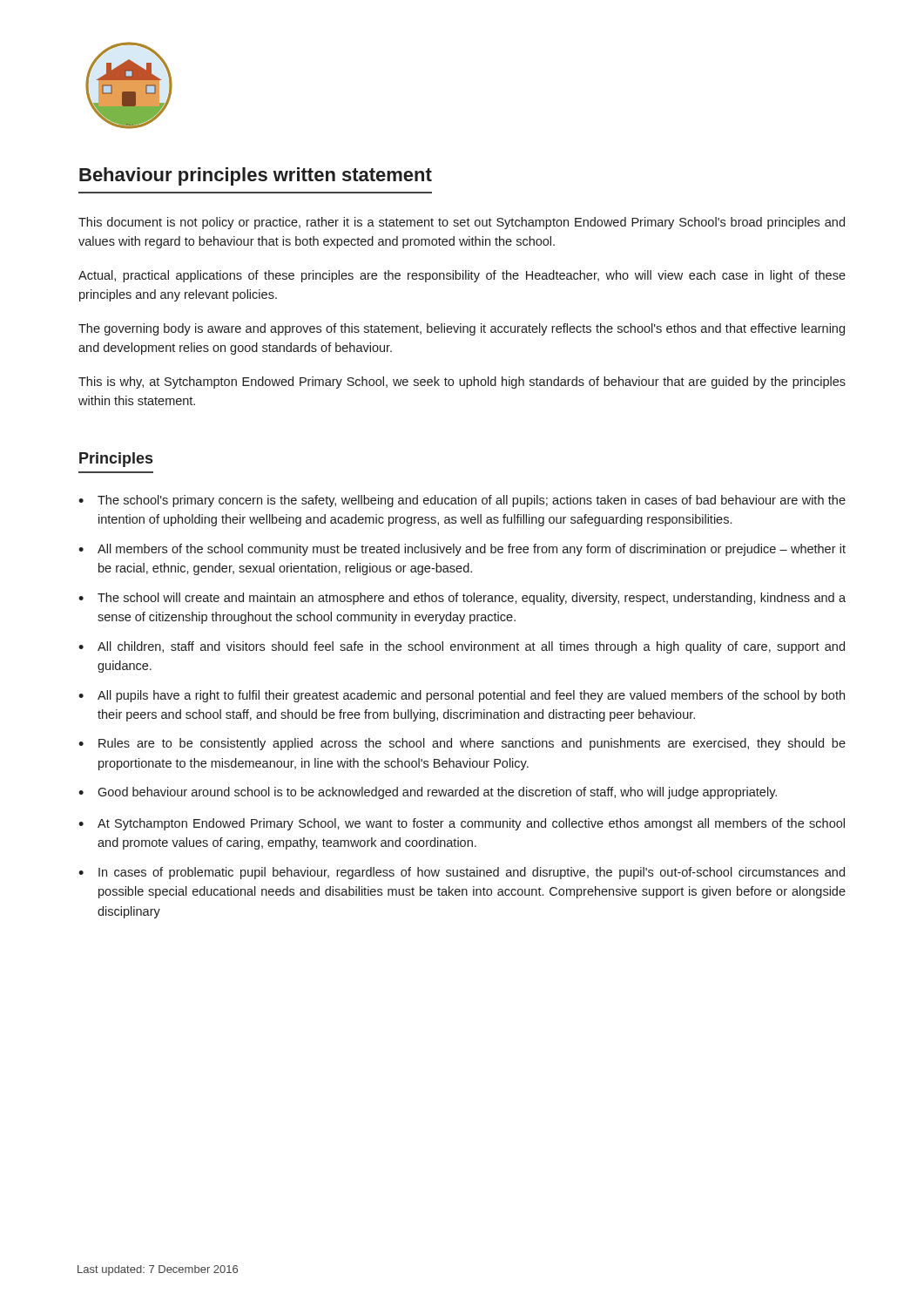This screenshot has width=924, height=1307.
Task: Find the block on this page that starts "• Rules are to be consistently applied across"
Action: click(x=462, y=754)
